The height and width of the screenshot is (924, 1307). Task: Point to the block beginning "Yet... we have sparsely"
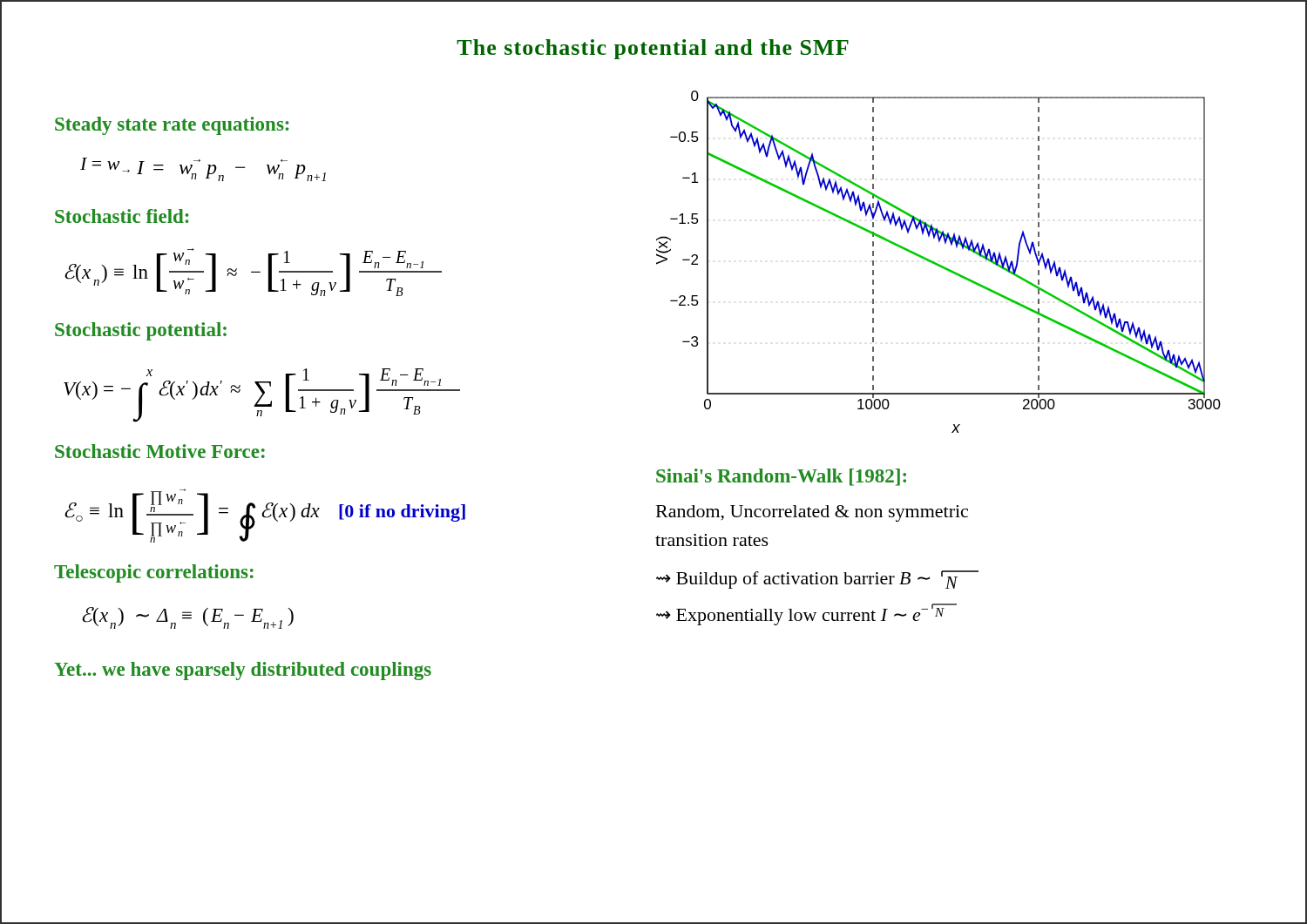(243, 669)
